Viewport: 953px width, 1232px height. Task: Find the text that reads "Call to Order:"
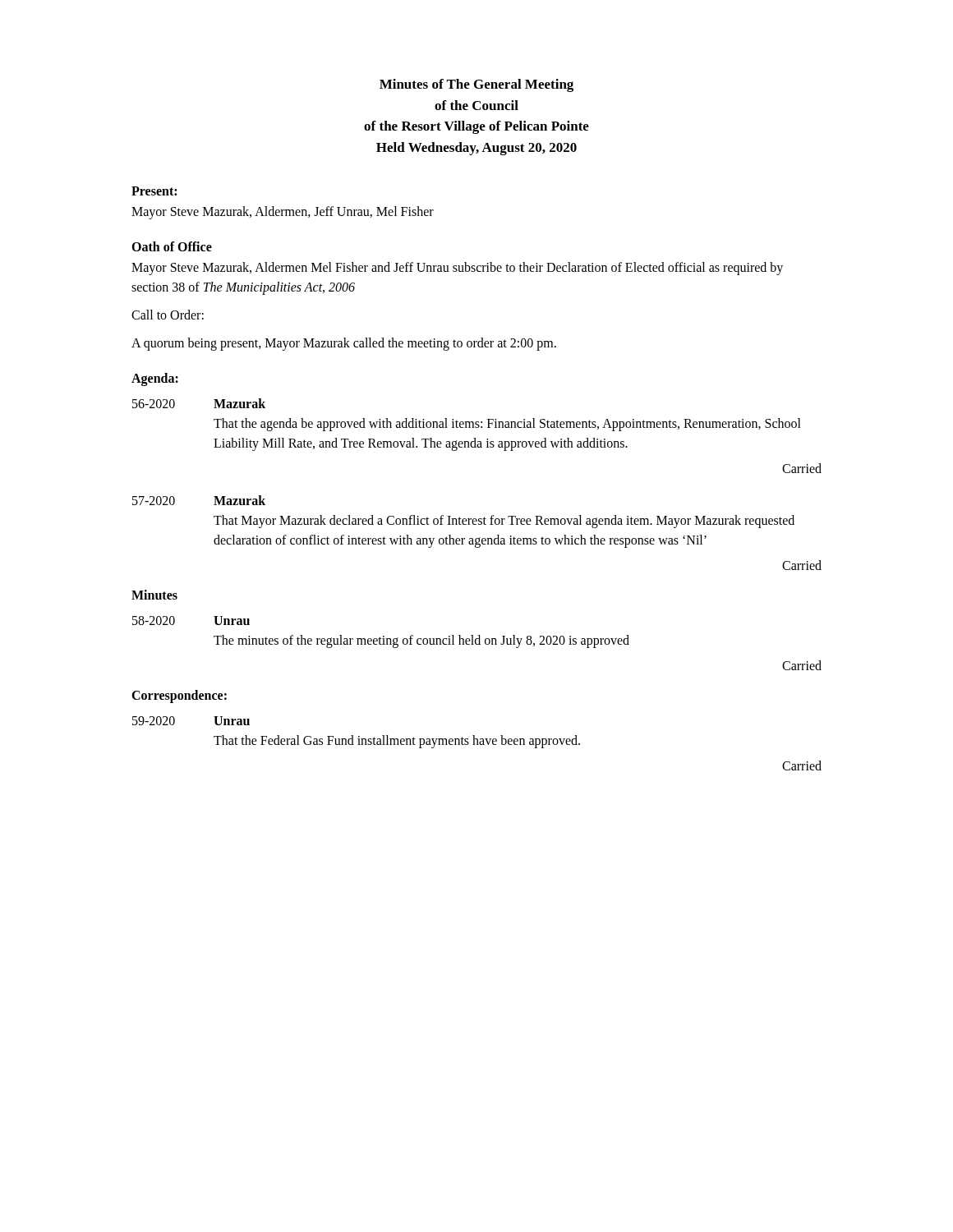168,315
